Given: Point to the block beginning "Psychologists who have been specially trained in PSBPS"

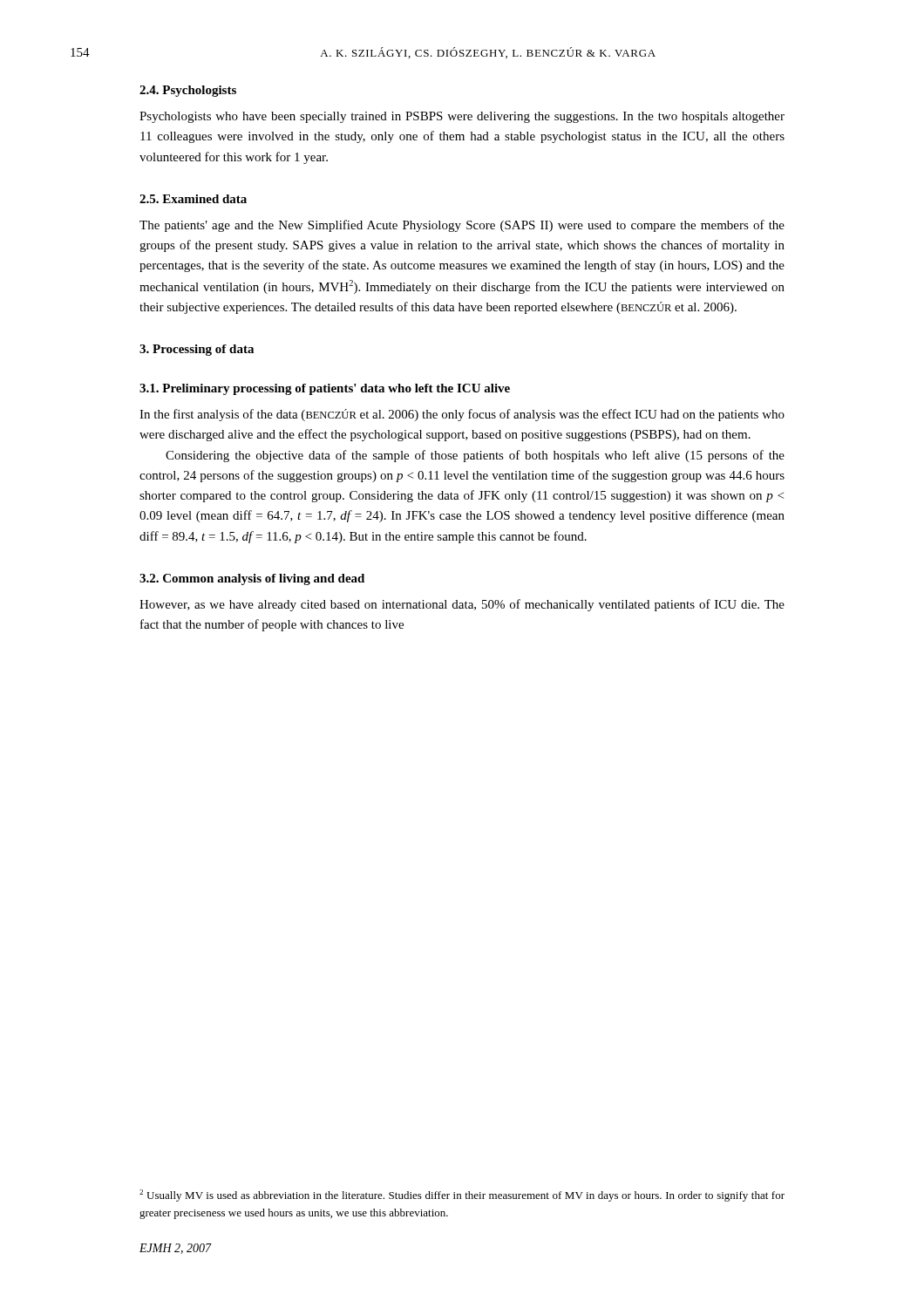Looking at the screenshot, I should [462, 136].
